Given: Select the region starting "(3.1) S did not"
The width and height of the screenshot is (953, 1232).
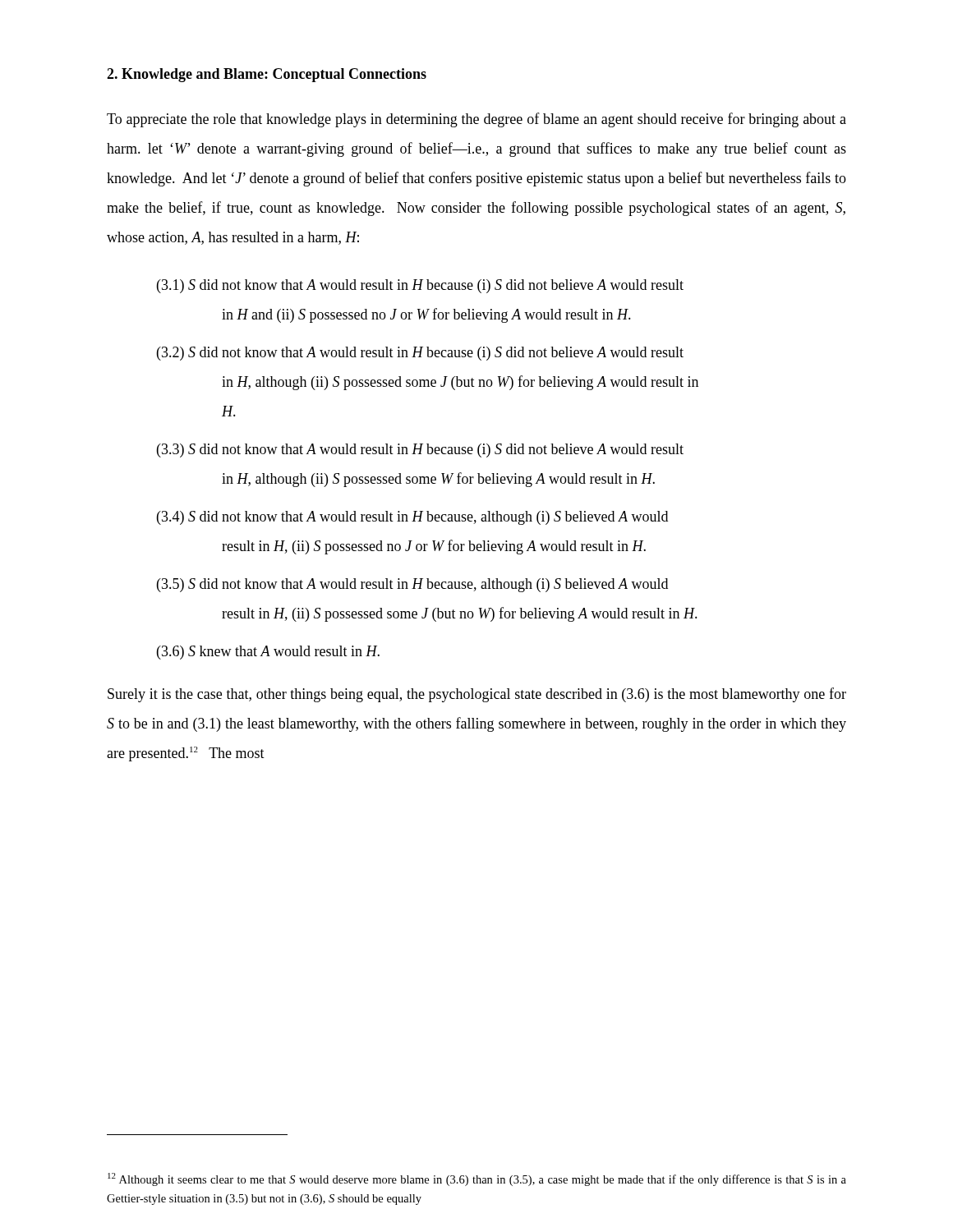Looking at the screenshot, I should 501,303.
